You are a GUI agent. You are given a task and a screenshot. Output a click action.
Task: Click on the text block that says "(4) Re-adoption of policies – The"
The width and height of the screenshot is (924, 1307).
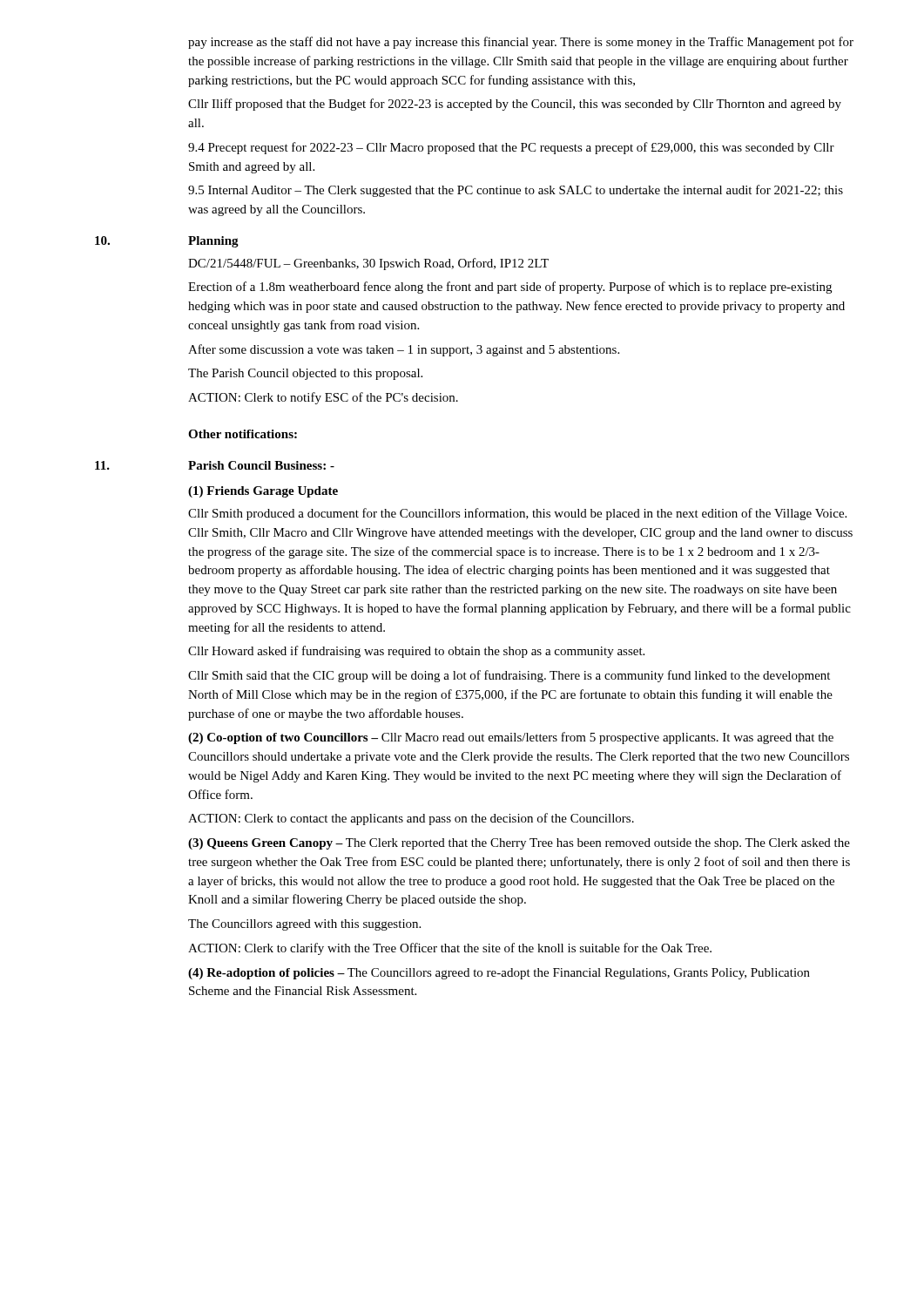click(521, 982)
